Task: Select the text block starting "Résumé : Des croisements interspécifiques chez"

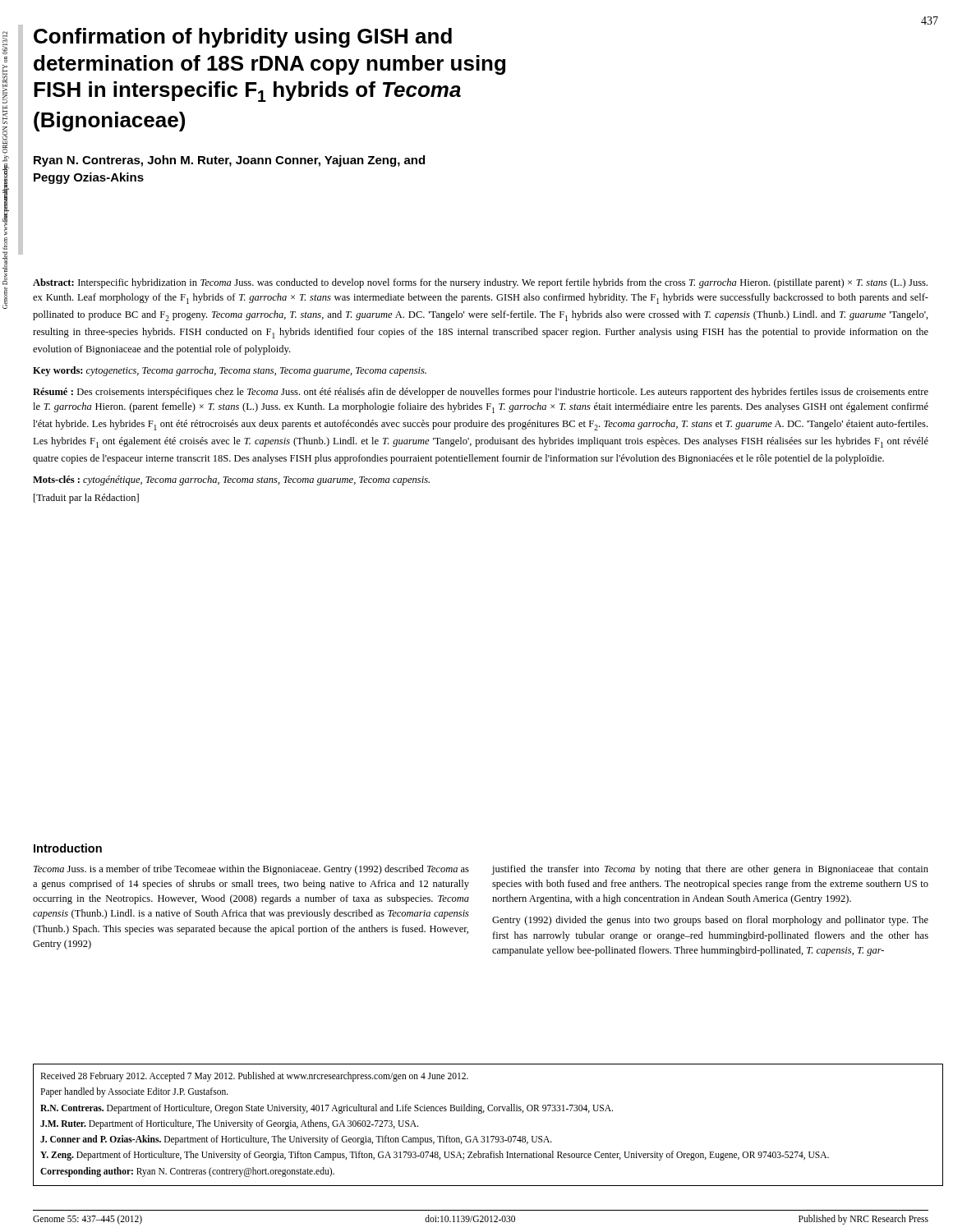Action: tap(481, 425)
